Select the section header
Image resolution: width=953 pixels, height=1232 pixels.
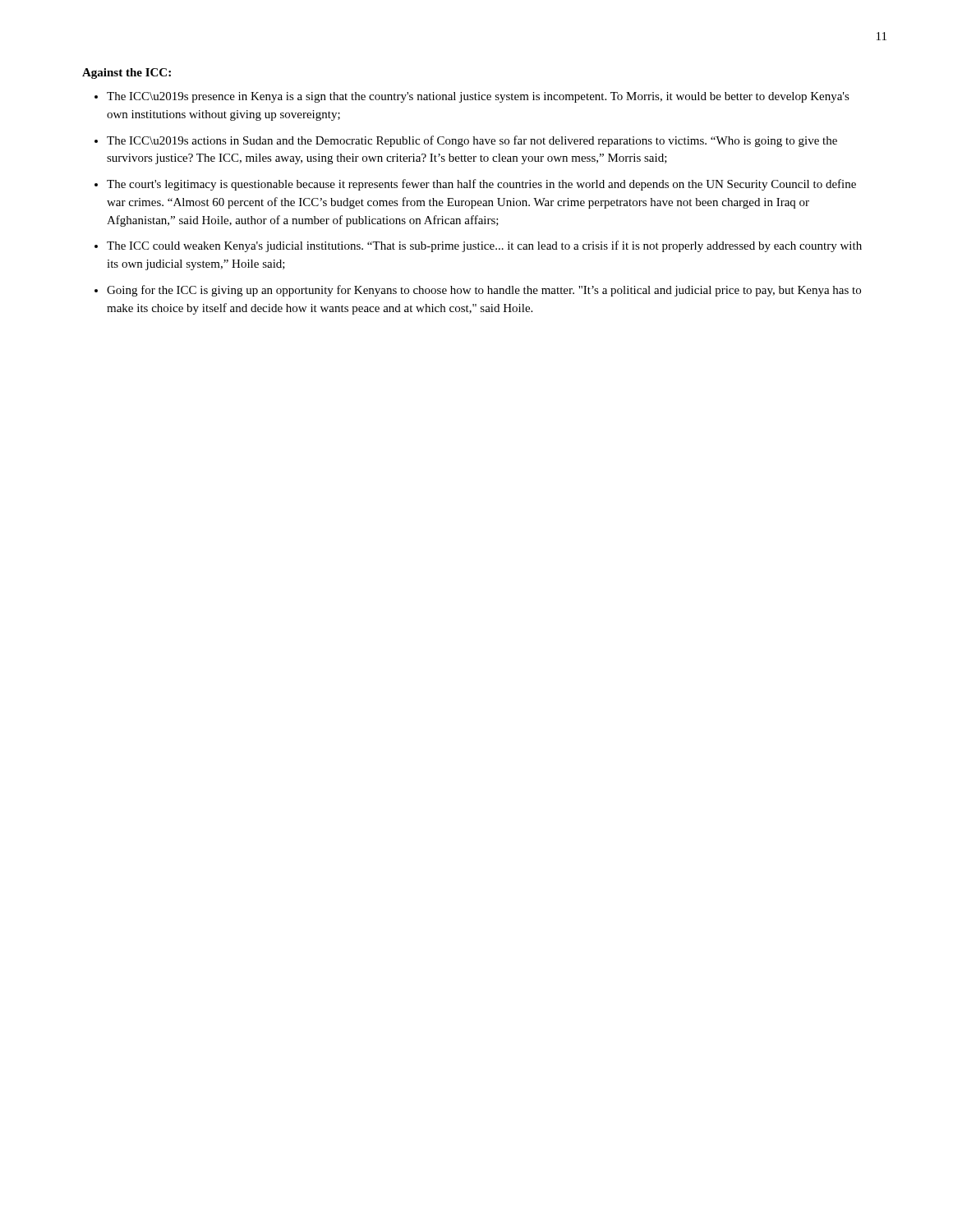pyautogui.click(x=127, y=72)
